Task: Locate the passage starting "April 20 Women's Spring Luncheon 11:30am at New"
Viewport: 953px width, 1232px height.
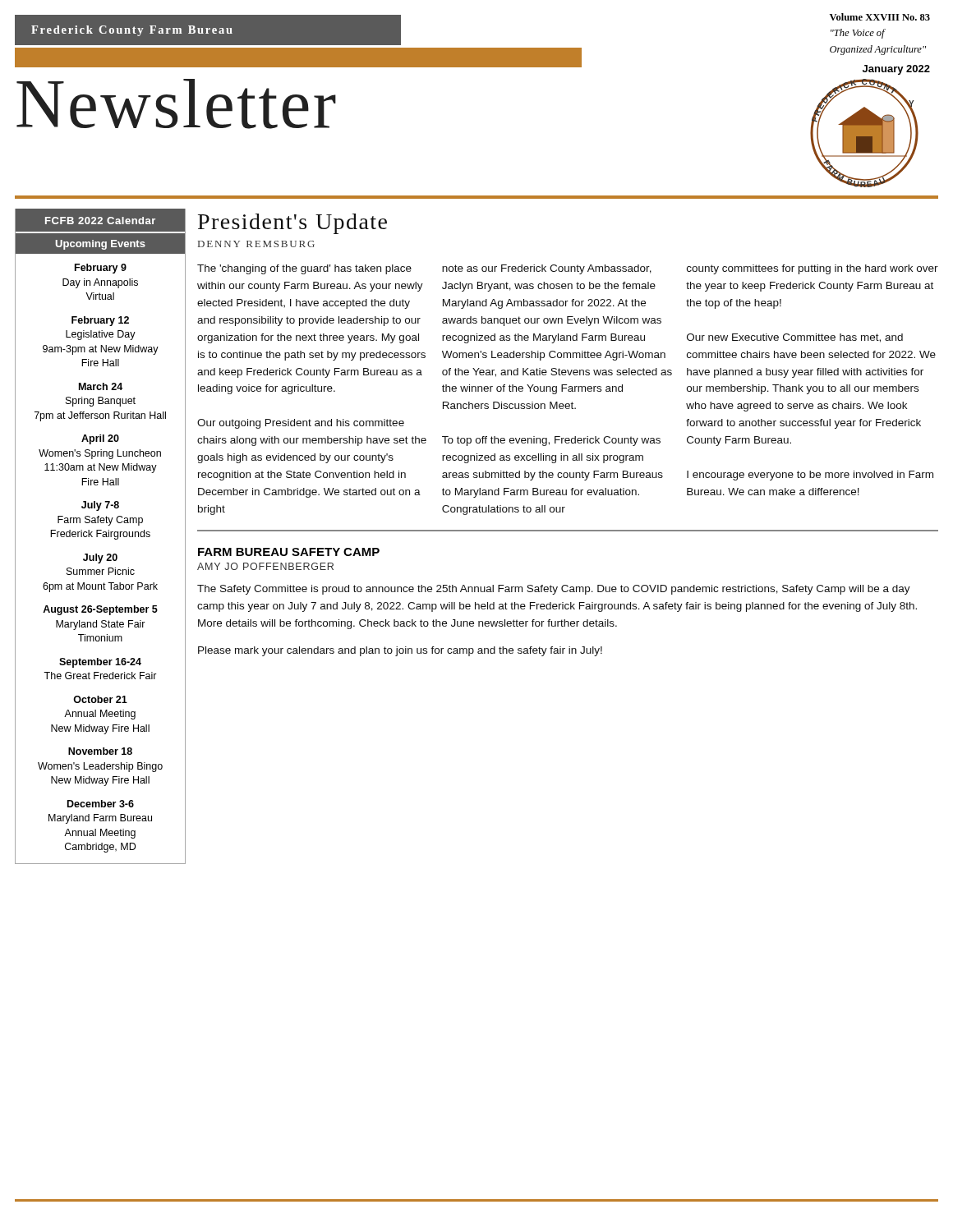Action: [x=100, y=461]
